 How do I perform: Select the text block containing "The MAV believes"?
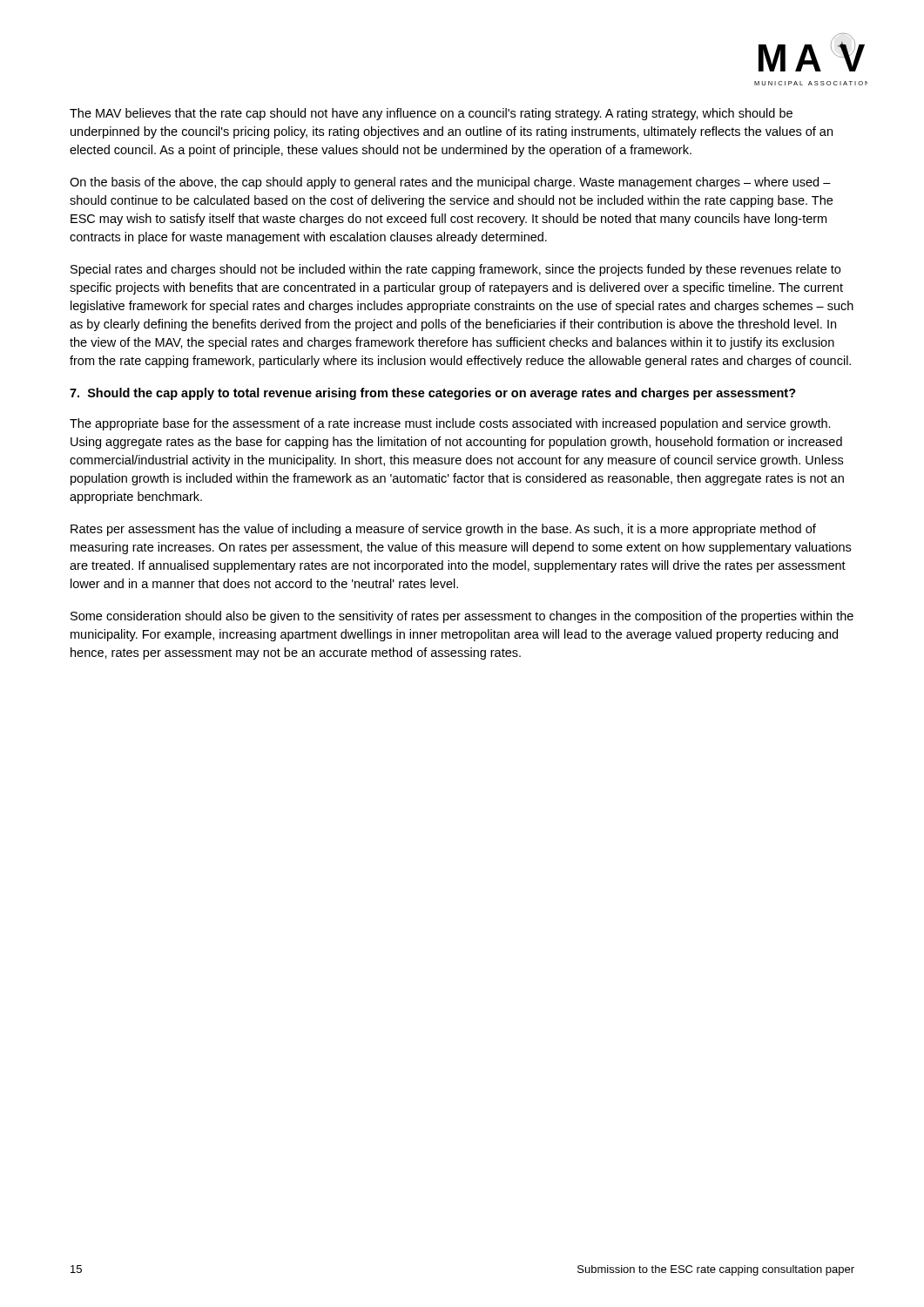pyautogui.click(x=452, y=132)
